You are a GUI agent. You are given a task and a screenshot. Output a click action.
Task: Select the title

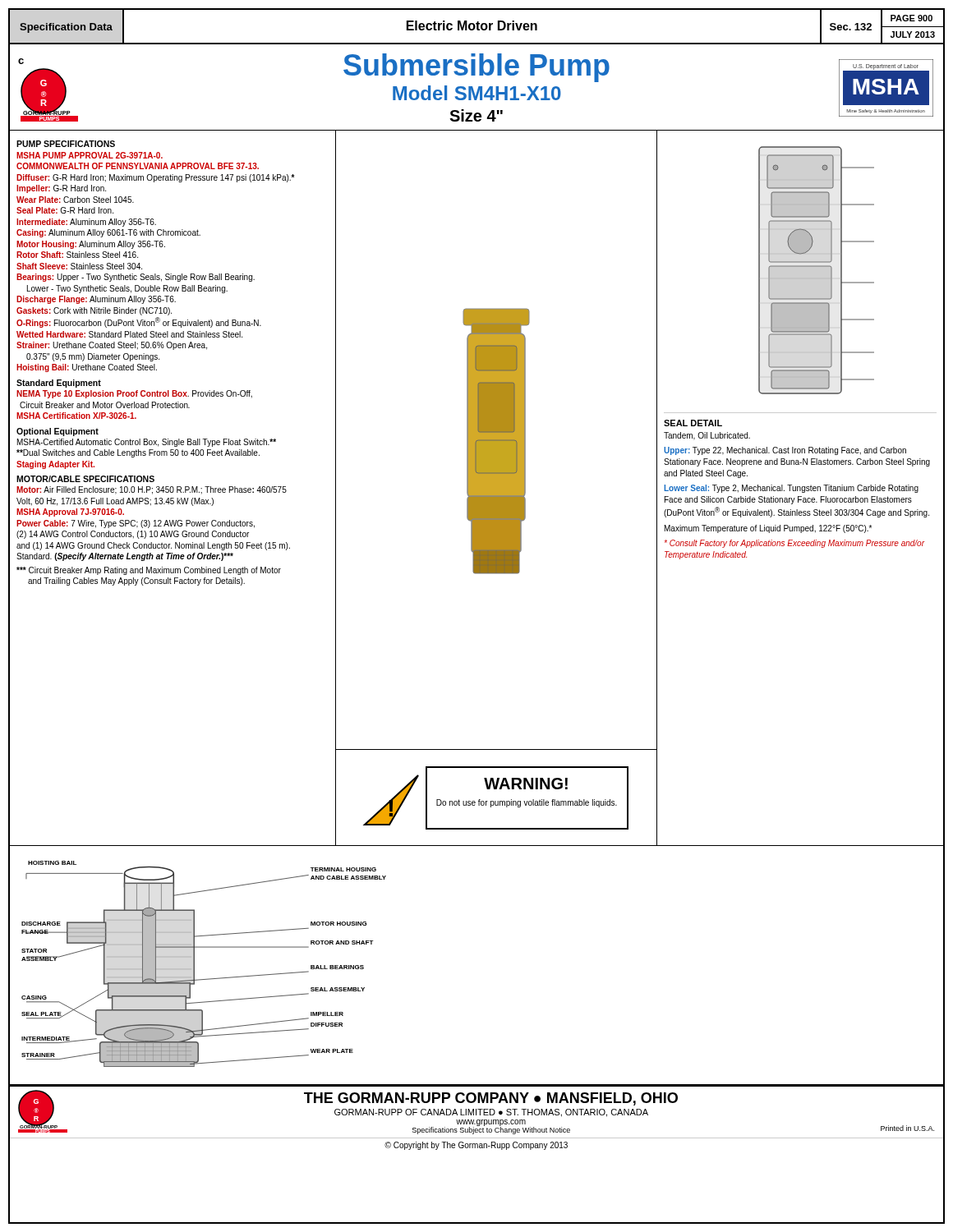pos(476,88)
